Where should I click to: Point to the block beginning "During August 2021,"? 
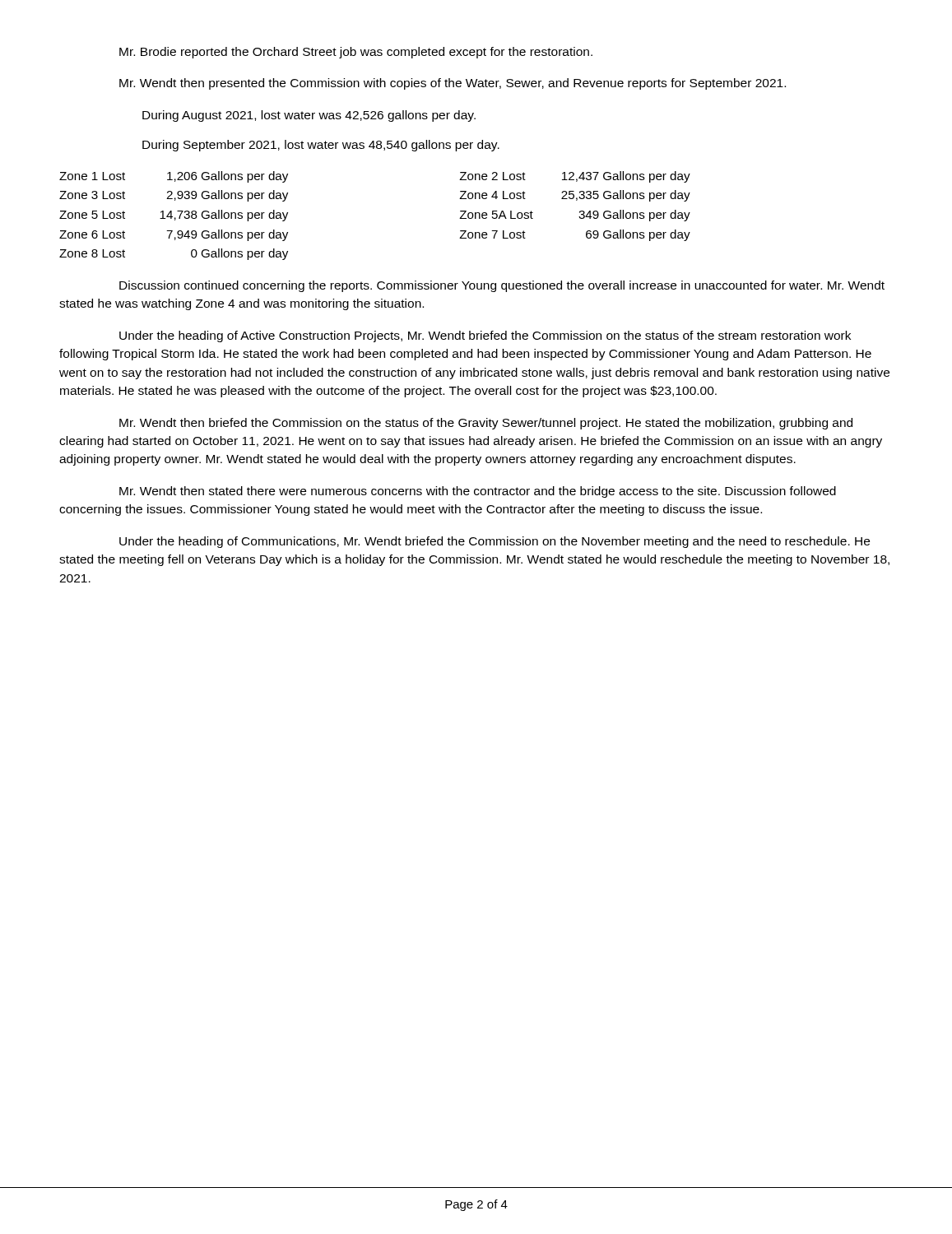(309, 116)
